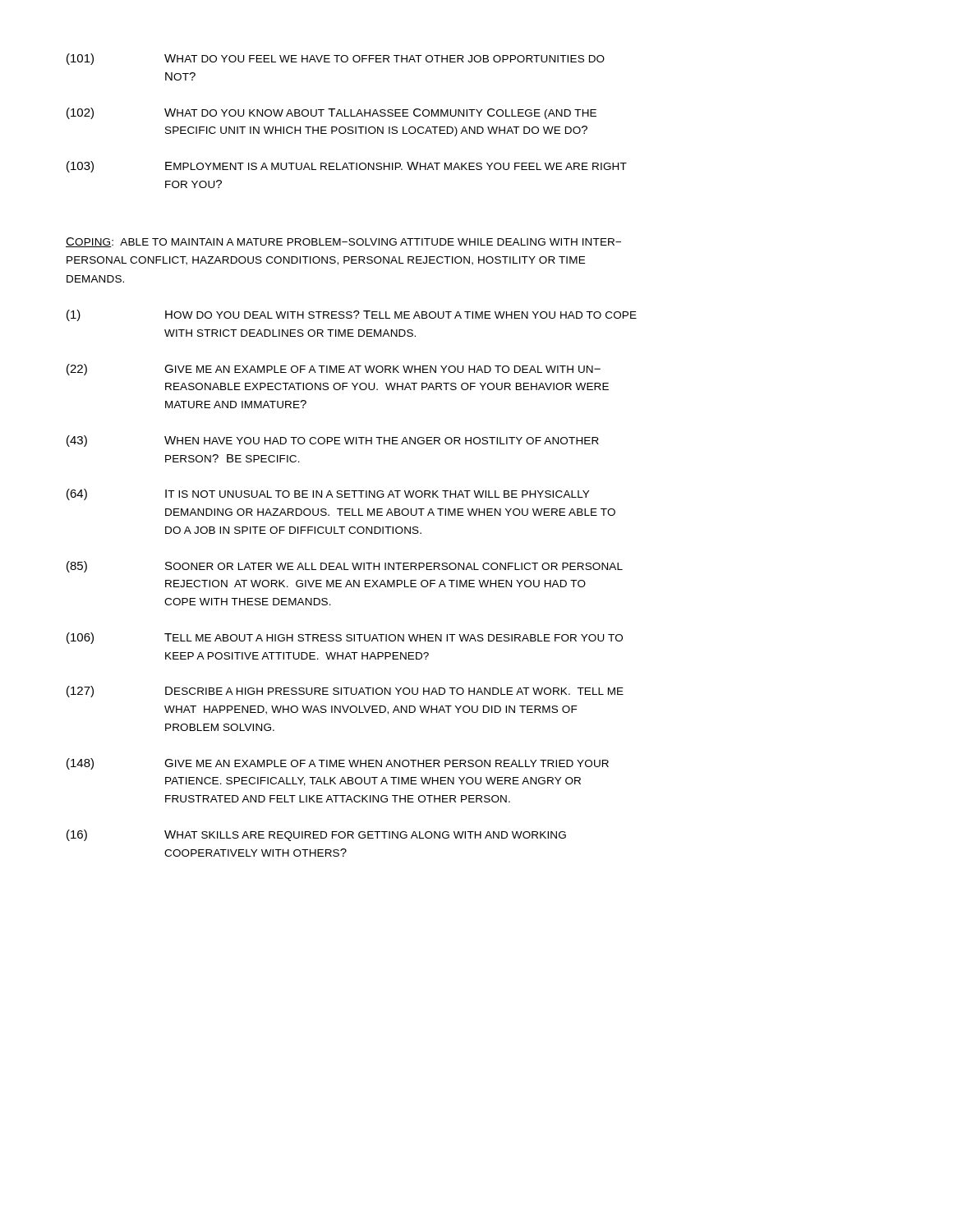
Task: Locate the list item containing "(1) HOW DO YOU DEAL"
Action: pyautogui.click(x=351, y=323)
